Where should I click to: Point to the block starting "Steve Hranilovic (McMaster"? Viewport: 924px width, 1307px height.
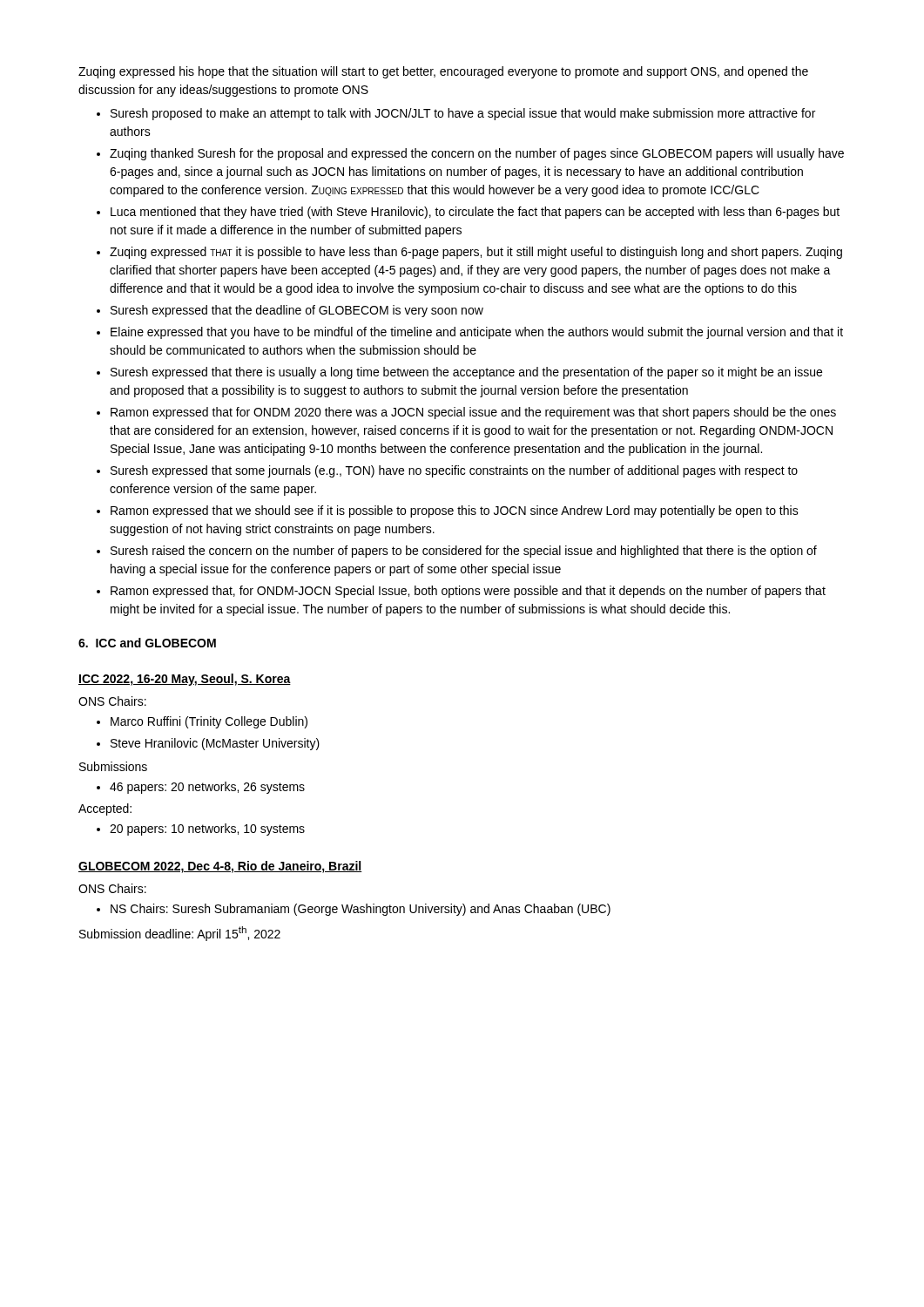215,744
